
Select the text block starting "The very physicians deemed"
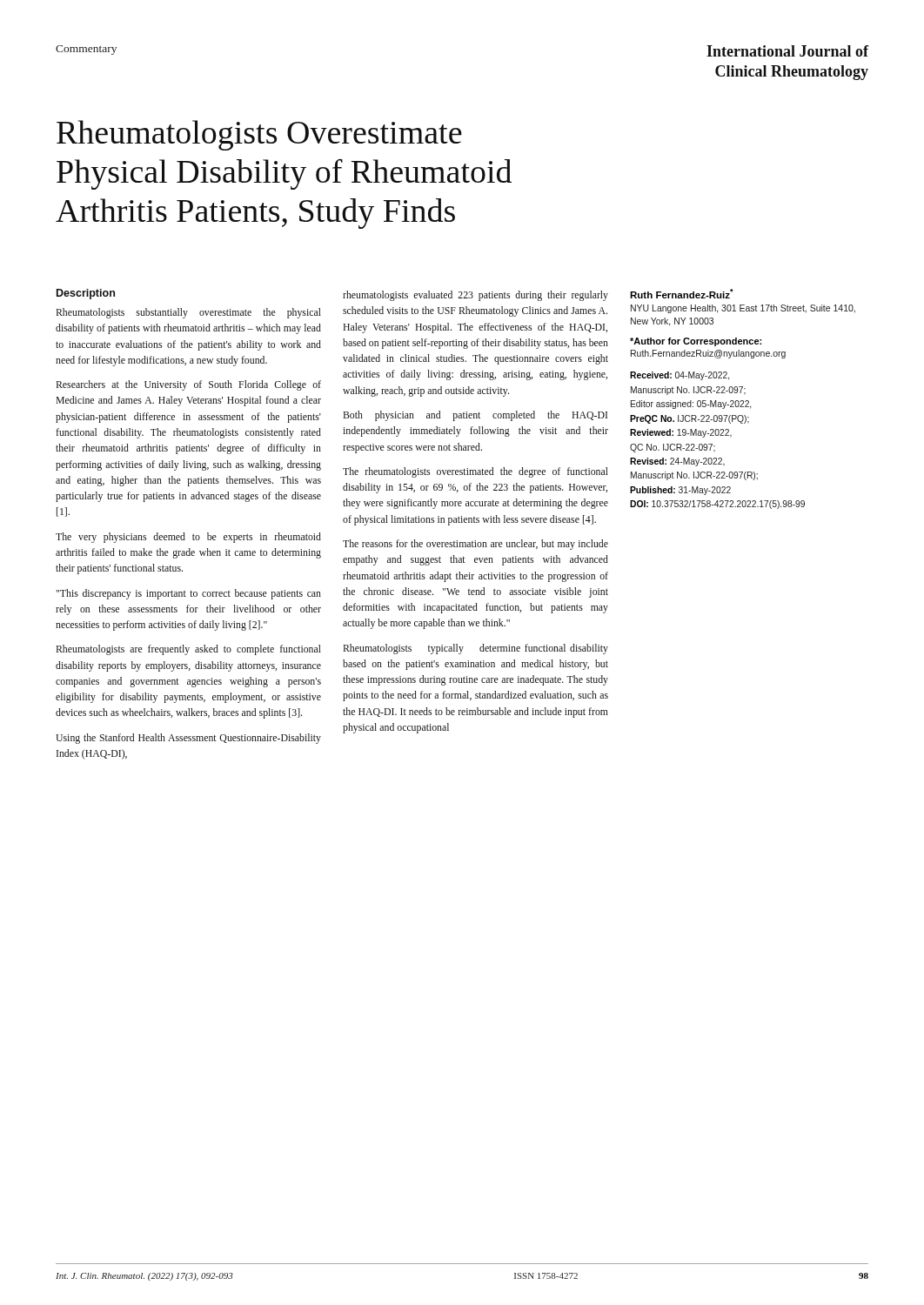pos(188,552)
